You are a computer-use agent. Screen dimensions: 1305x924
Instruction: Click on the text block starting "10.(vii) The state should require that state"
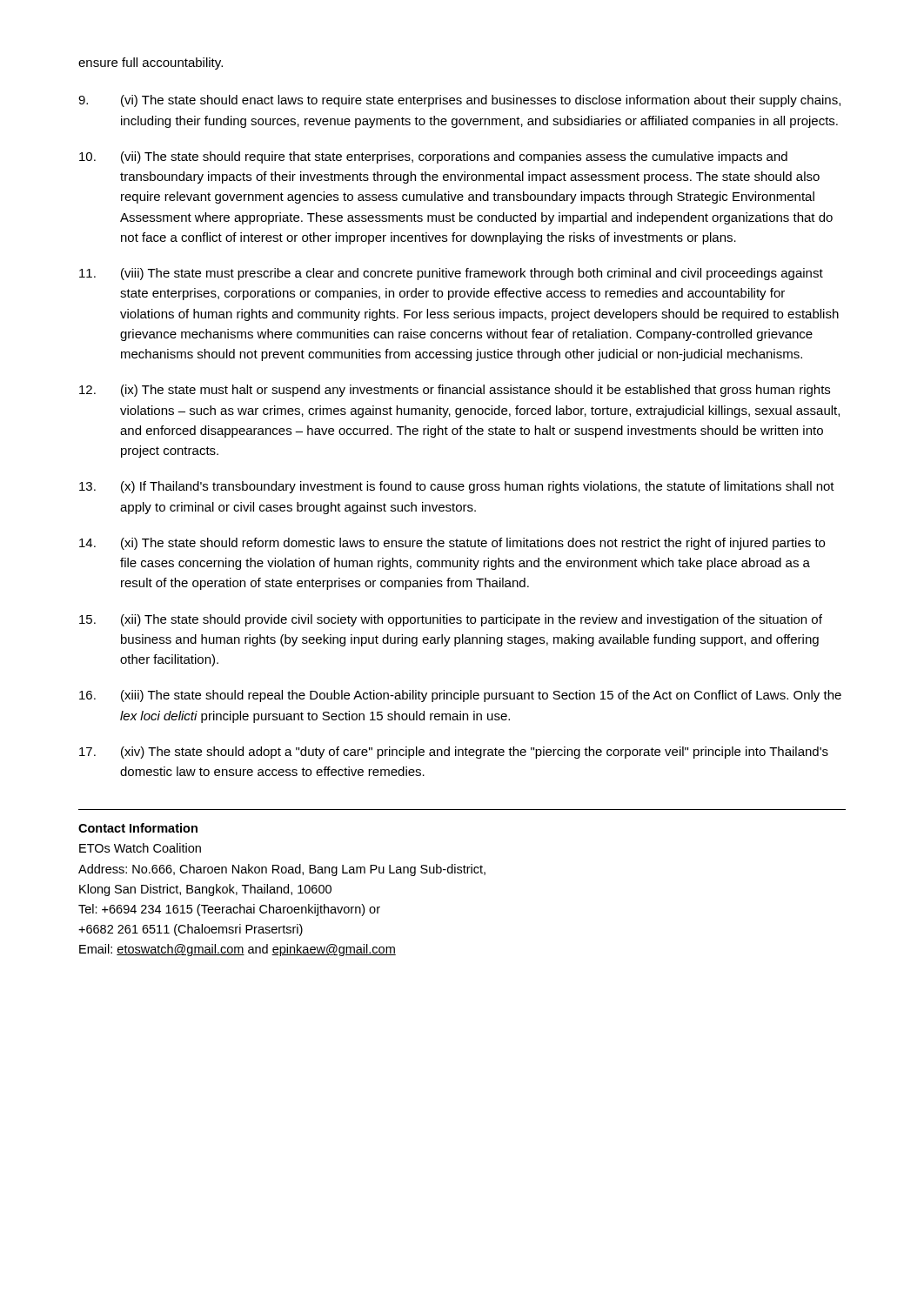(x=460, y=196)
